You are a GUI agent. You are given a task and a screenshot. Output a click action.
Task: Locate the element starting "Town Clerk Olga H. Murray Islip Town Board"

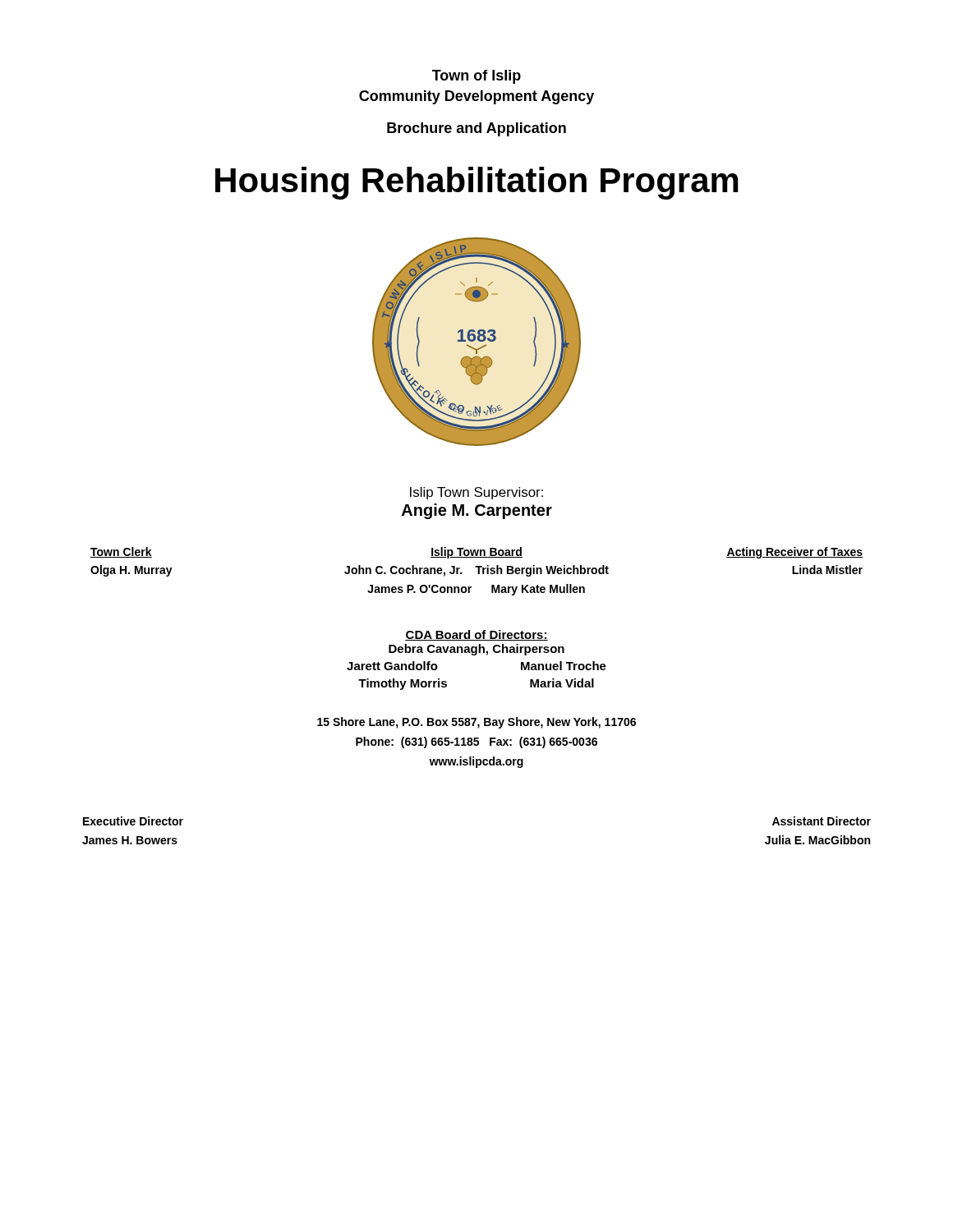tap(476, 570)
